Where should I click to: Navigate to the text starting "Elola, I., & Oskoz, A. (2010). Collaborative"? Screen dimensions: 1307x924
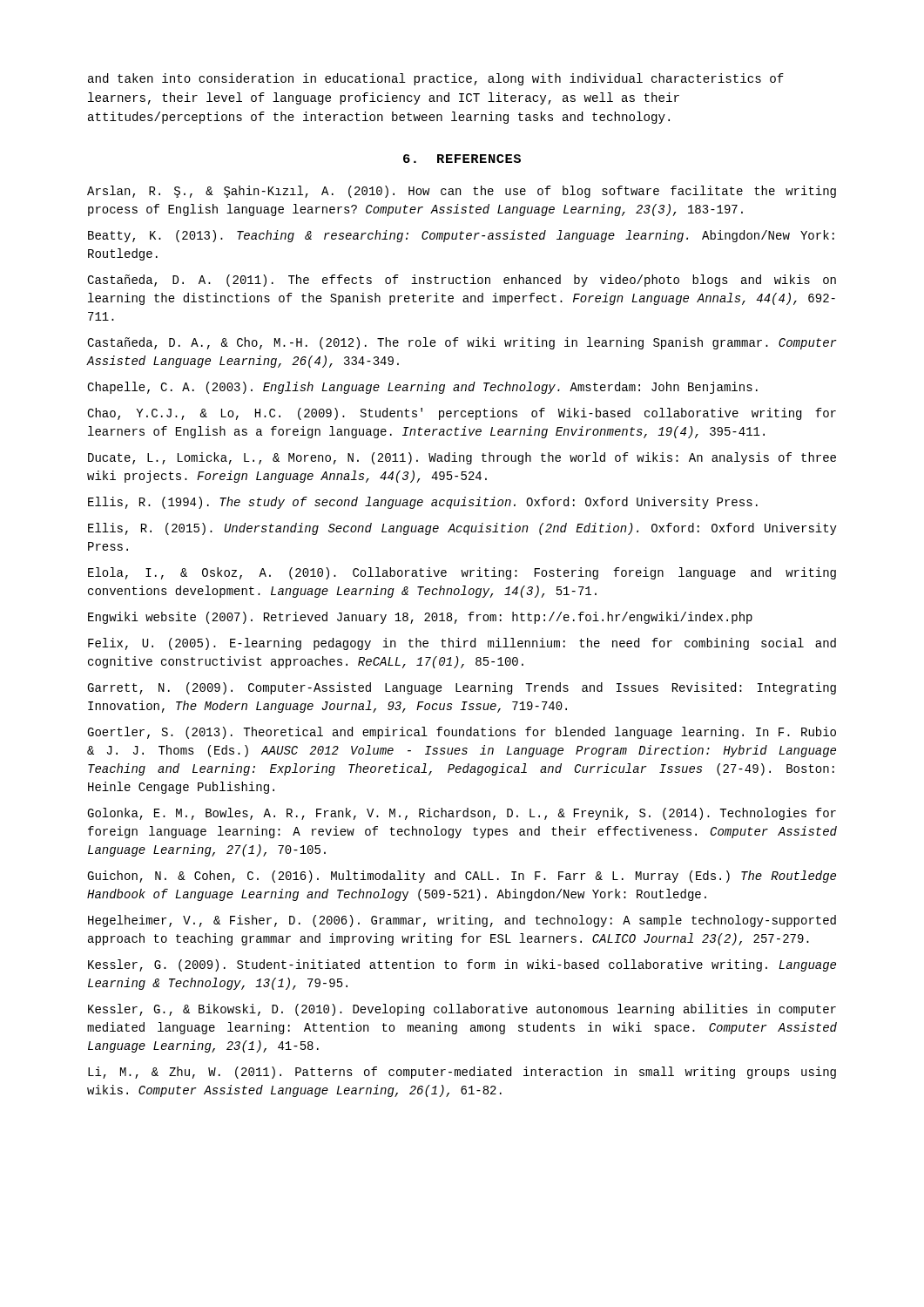coord(462,582)
